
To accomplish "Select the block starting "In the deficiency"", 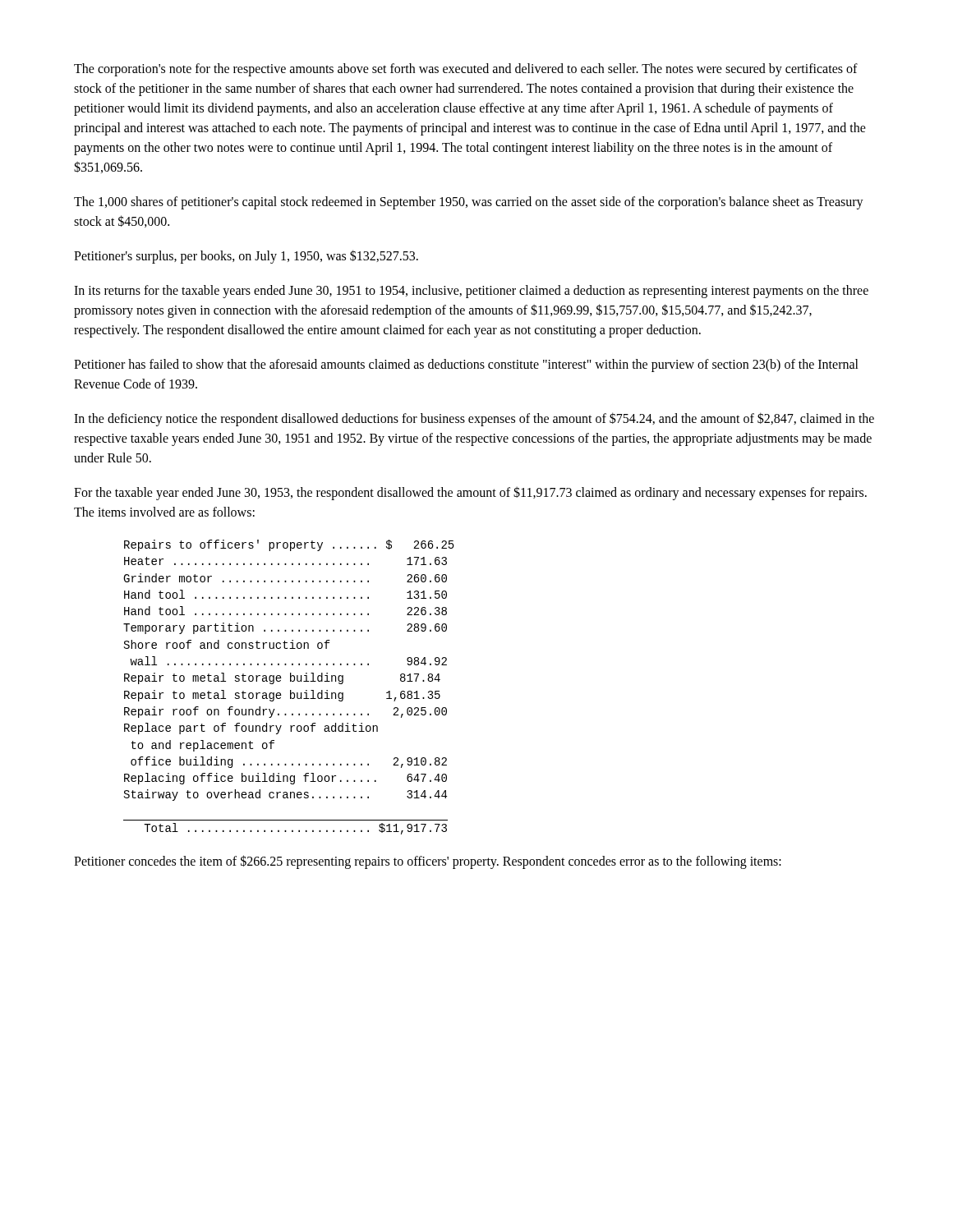I will pos(474,438).
